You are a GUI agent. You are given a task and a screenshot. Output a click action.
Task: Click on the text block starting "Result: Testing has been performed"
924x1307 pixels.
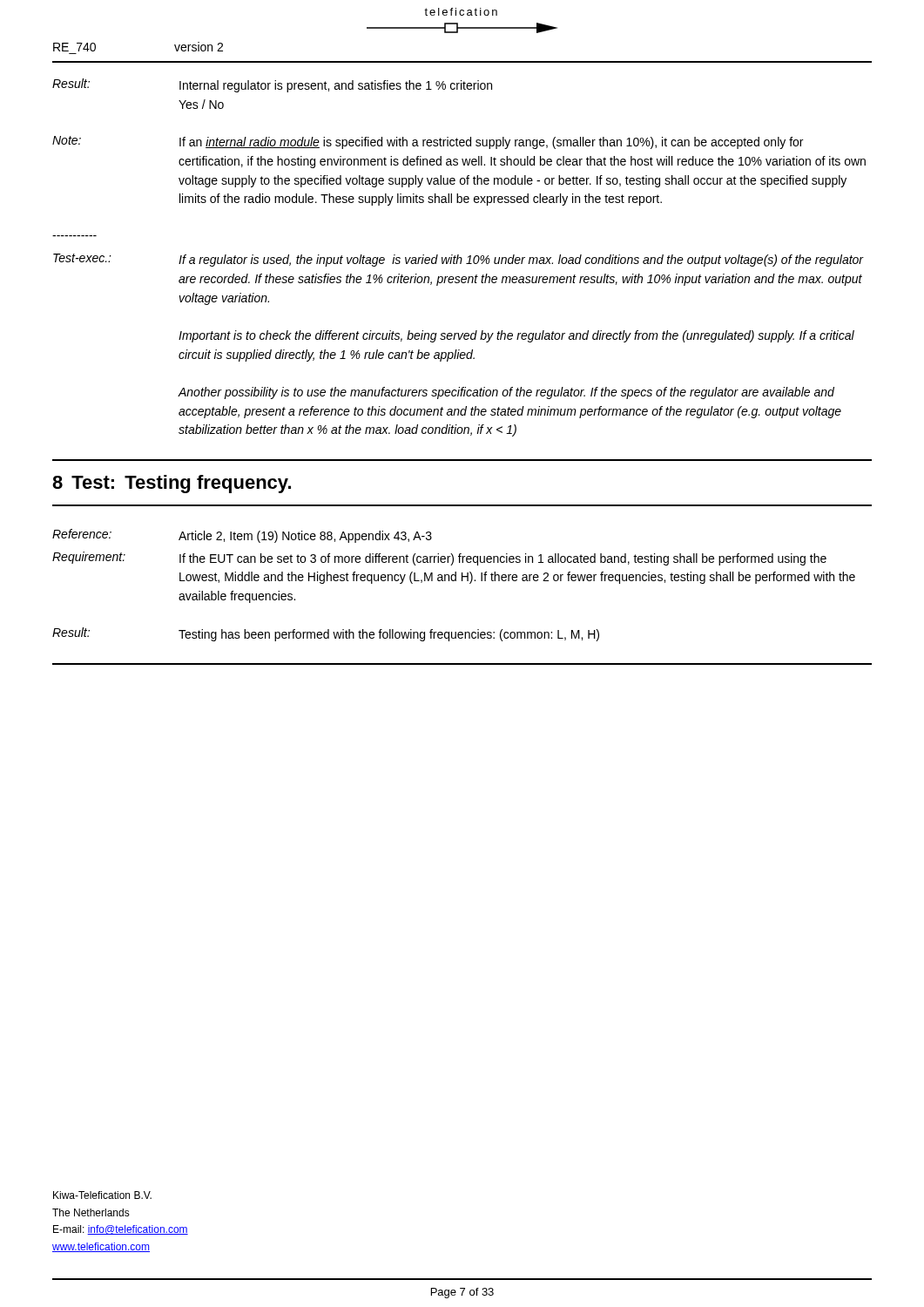tap(462, 635)
